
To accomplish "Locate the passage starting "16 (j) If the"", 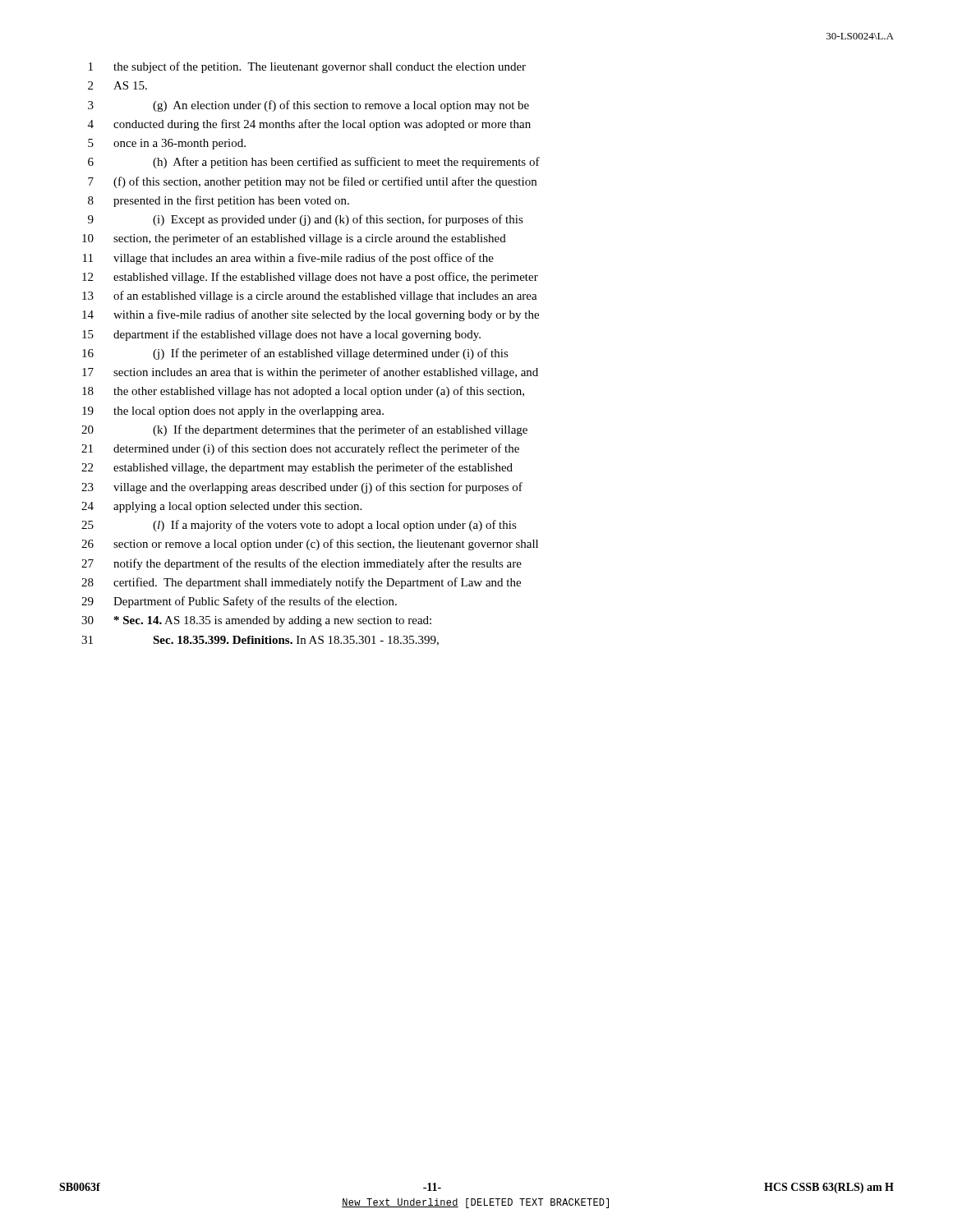I will (x=476, y=354).
